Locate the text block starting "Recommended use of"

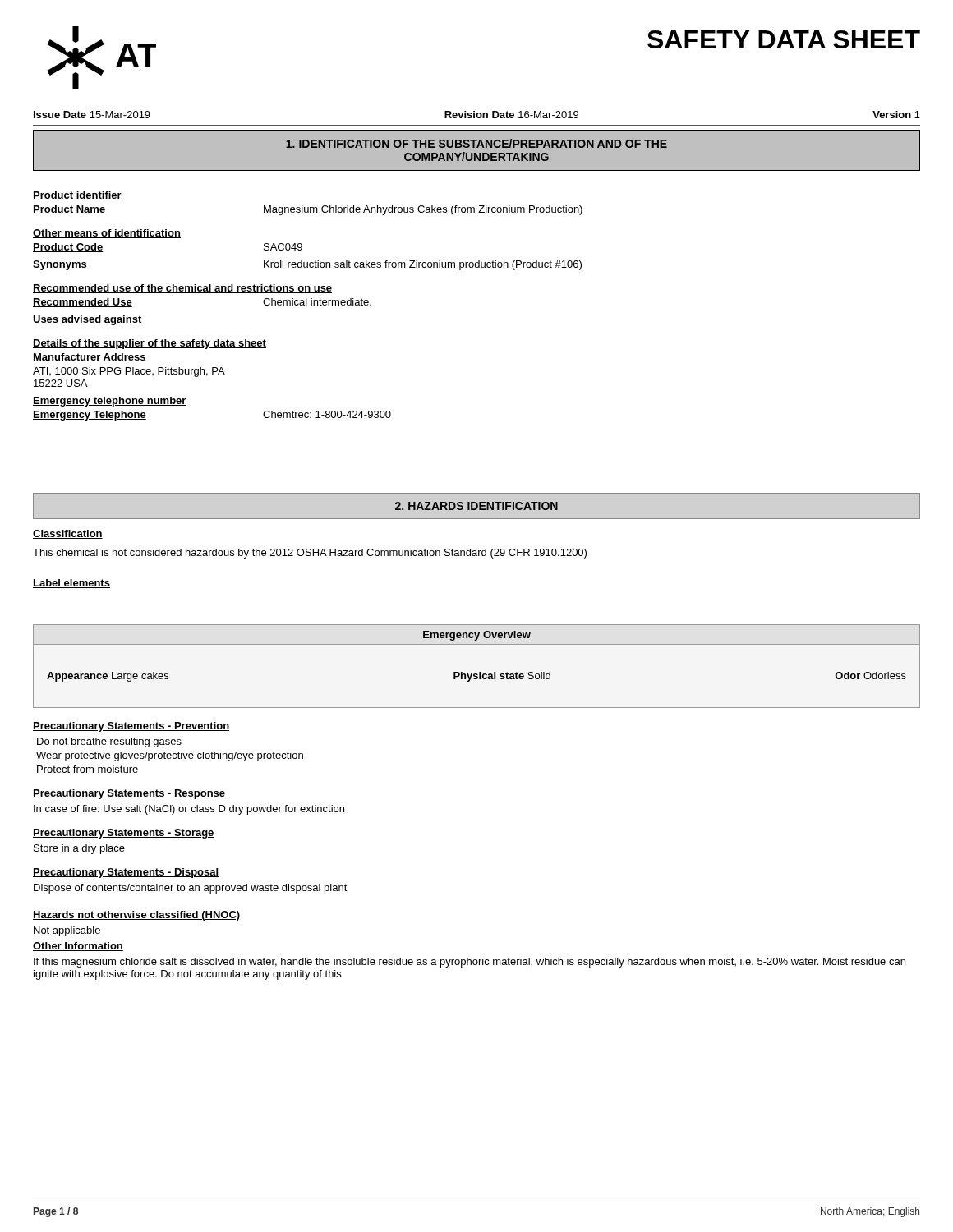coord(182,289)
